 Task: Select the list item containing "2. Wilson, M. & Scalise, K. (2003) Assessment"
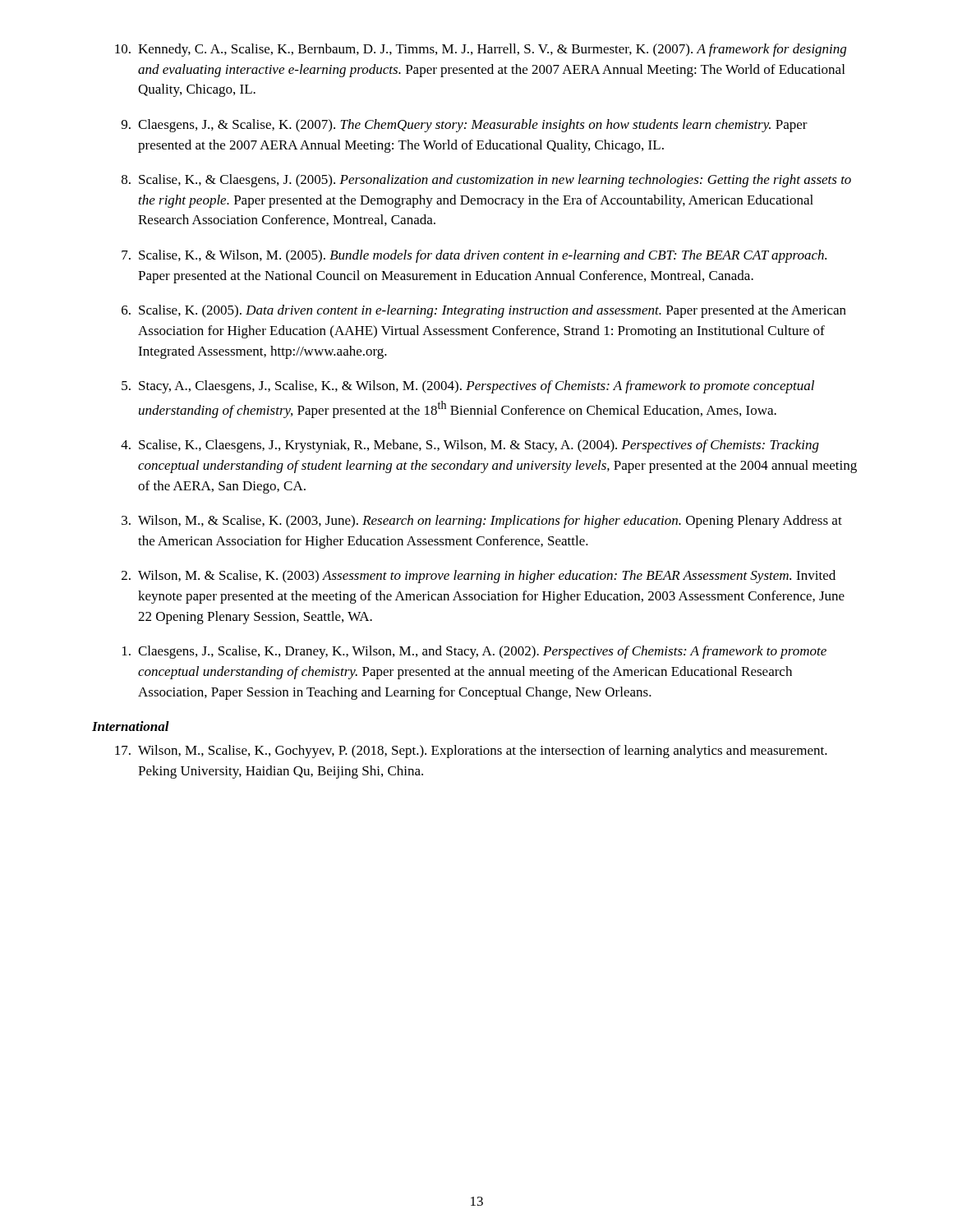point(476,597)
